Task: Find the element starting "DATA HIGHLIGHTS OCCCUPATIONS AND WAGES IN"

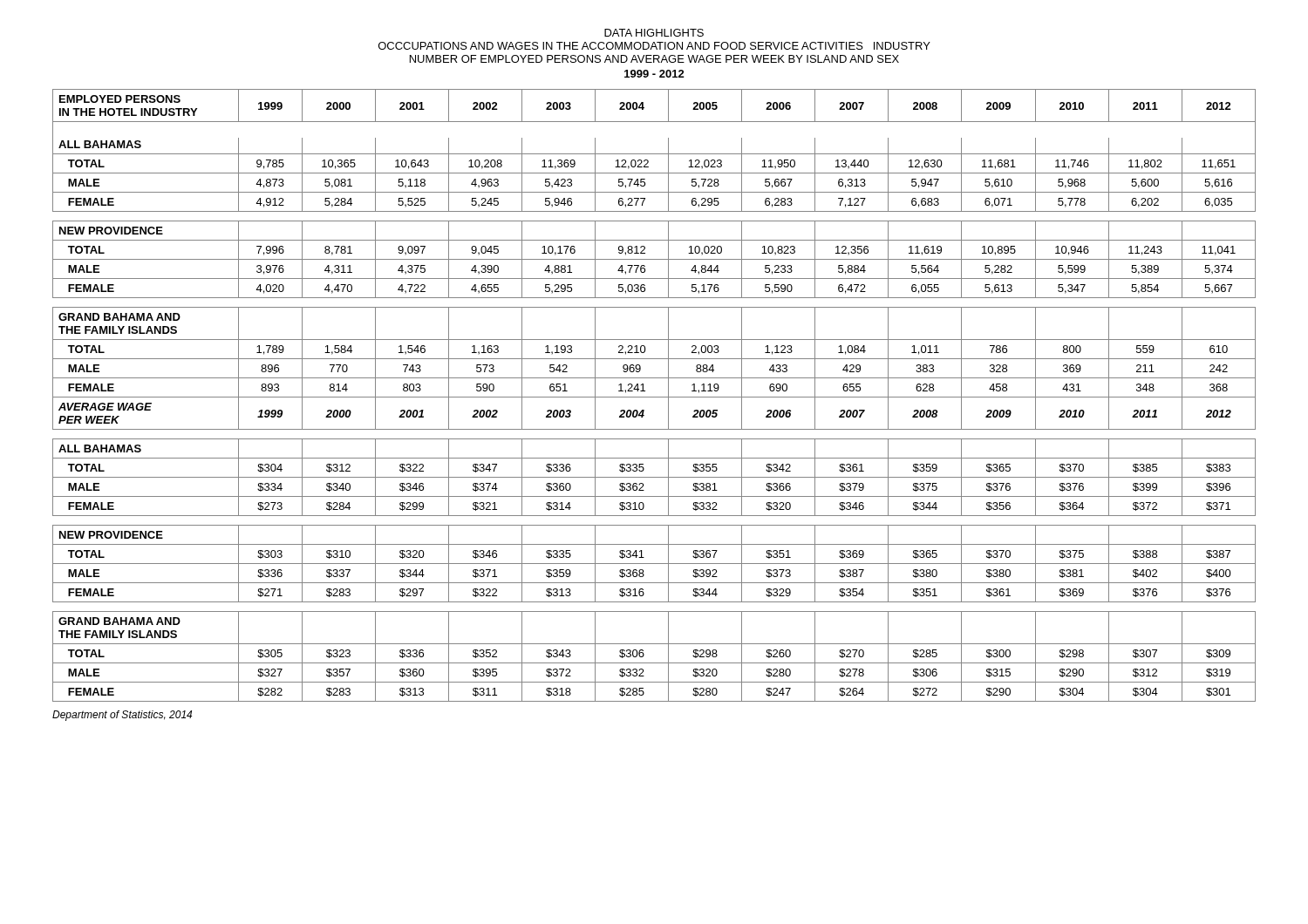Action: pos(654,46)
